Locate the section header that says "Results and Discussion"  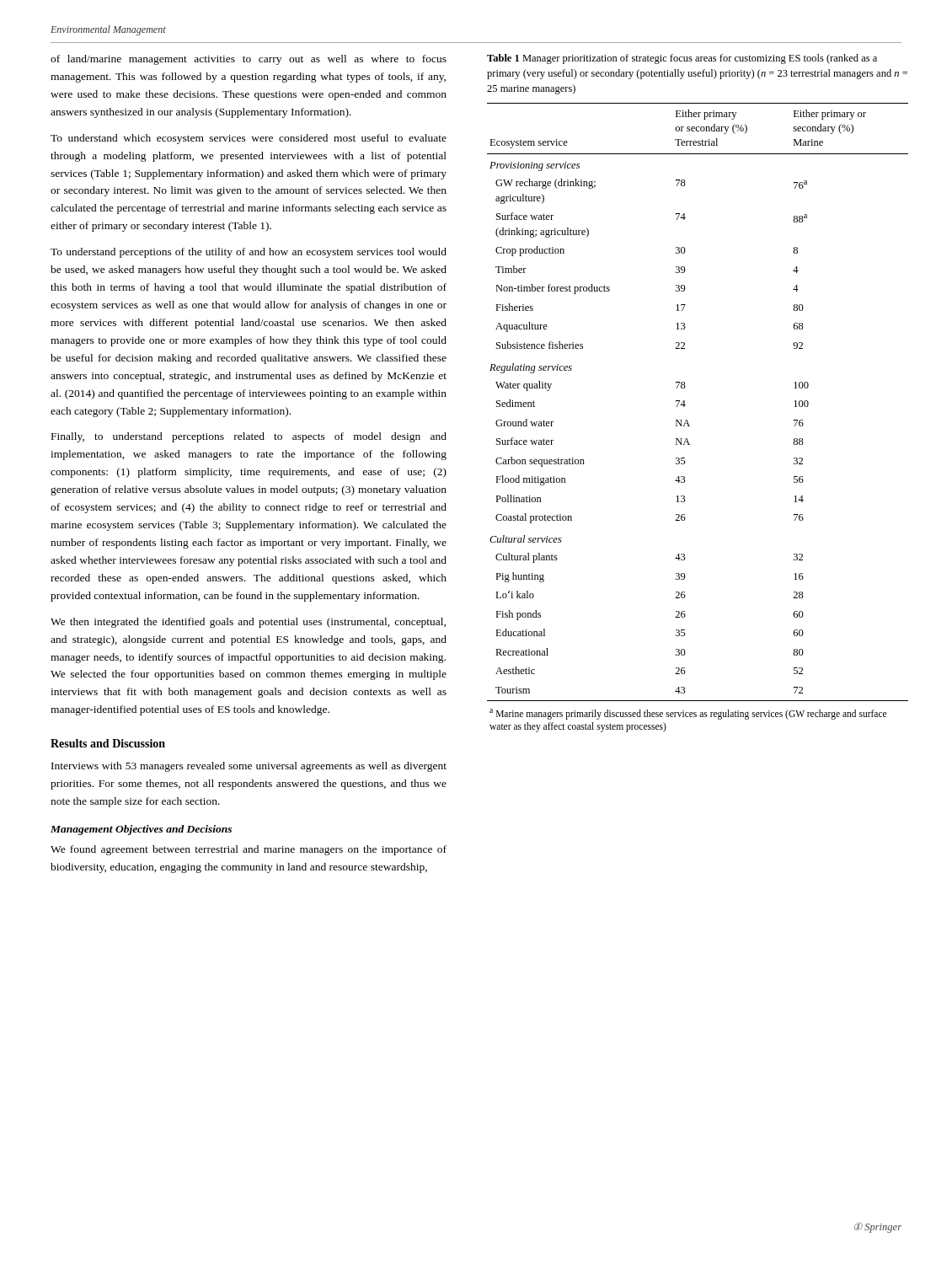(x=108, y=744)
